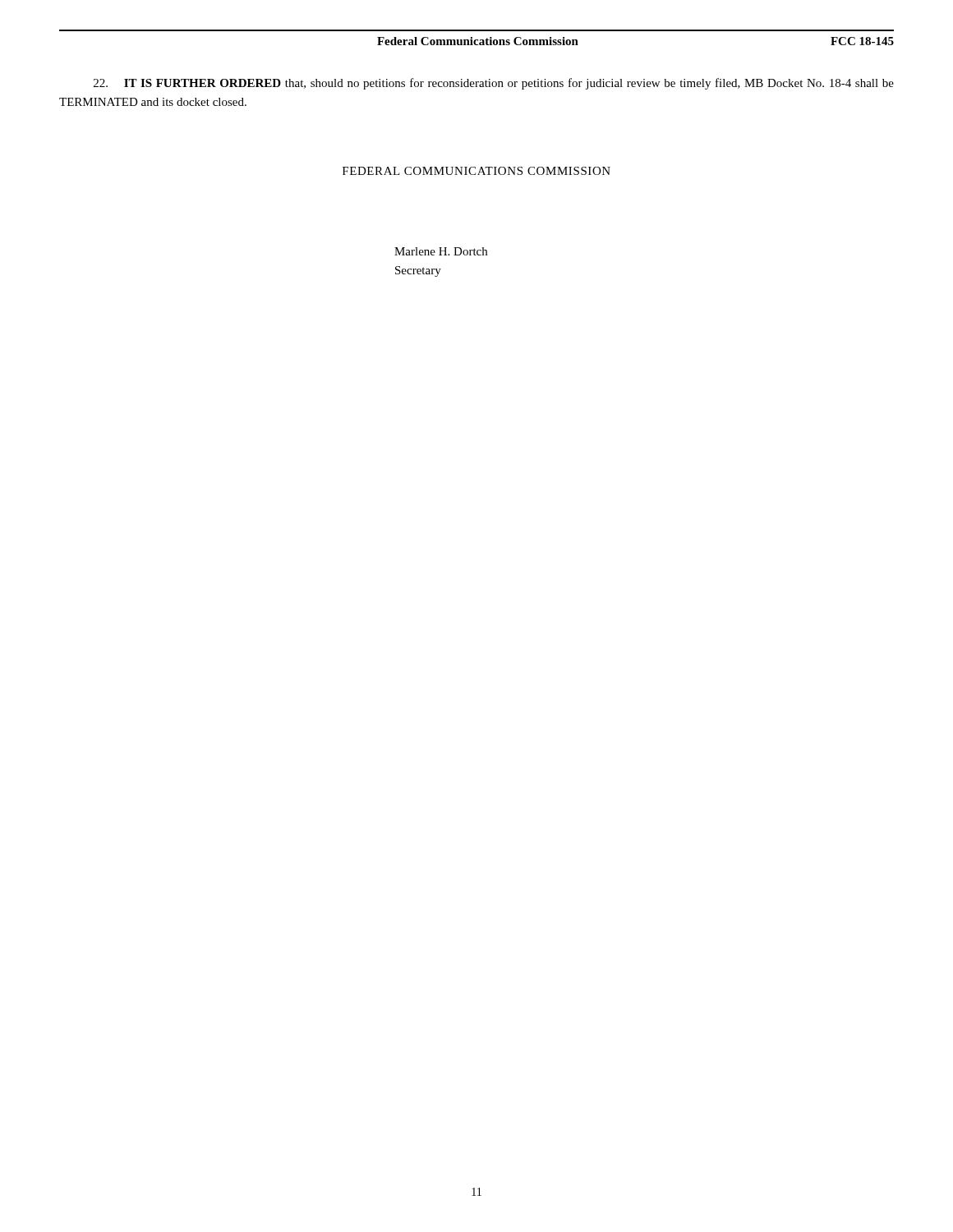Find the text starting "Marlene H. Dortch Secretary"
The width and height of the screenshot is (953, 1232).
pos(441,261)
